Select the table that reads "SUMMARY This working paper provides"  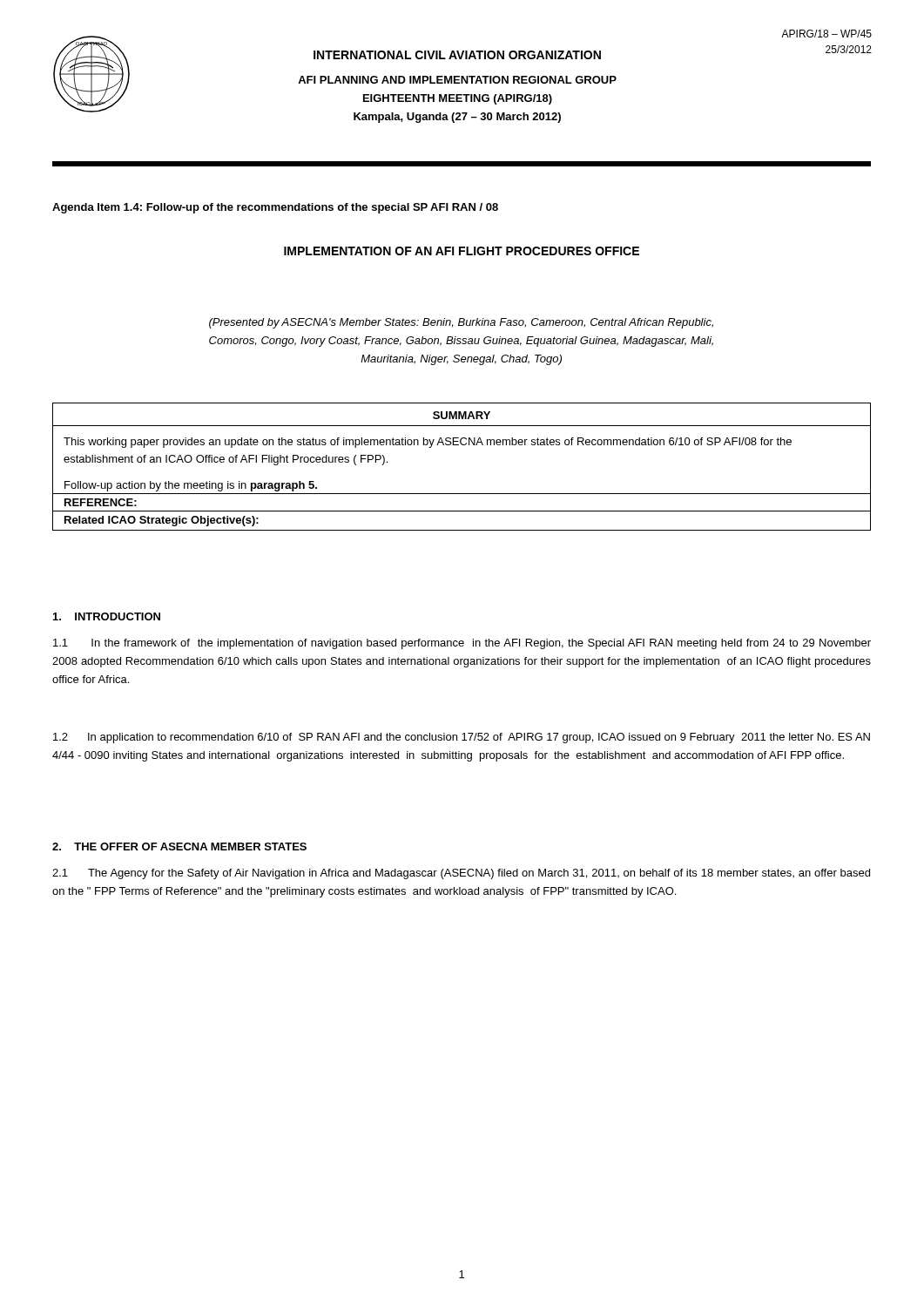point(462,467)
